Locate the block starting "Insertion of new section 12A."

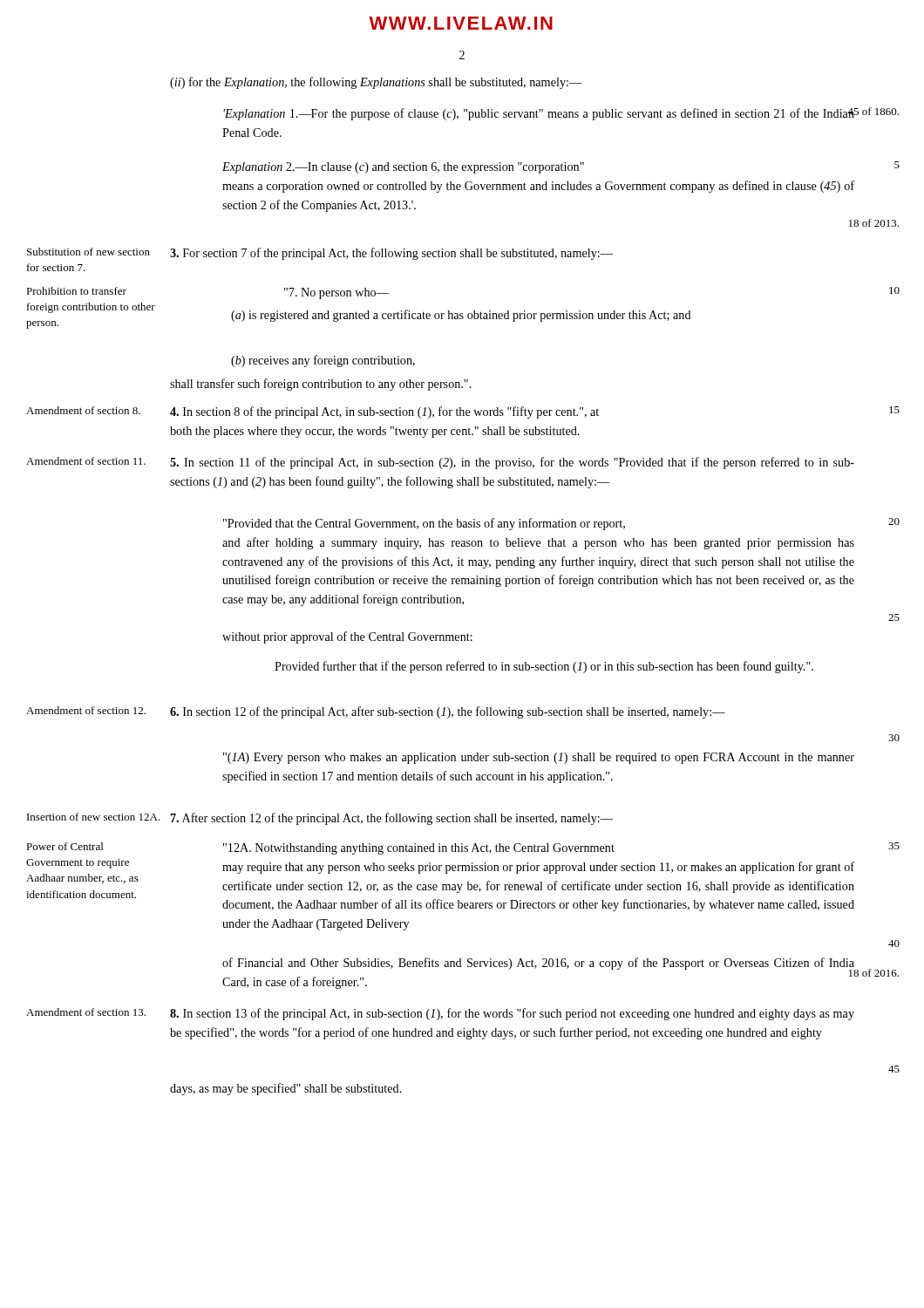point(93,817)
